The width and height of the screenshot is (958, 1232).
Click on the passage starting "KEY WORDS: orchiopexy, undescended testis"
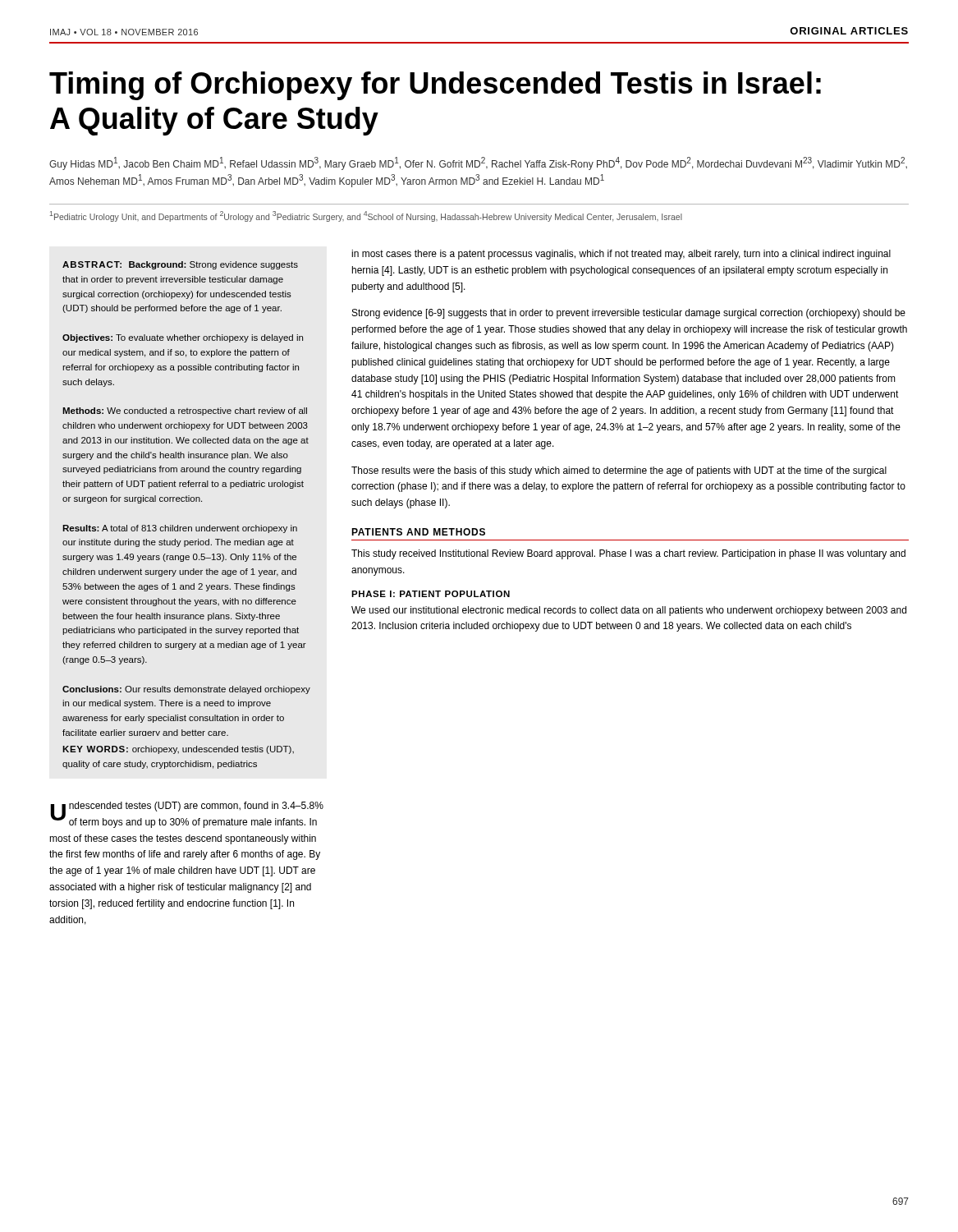pyautogui.click(x=178, y=756)
